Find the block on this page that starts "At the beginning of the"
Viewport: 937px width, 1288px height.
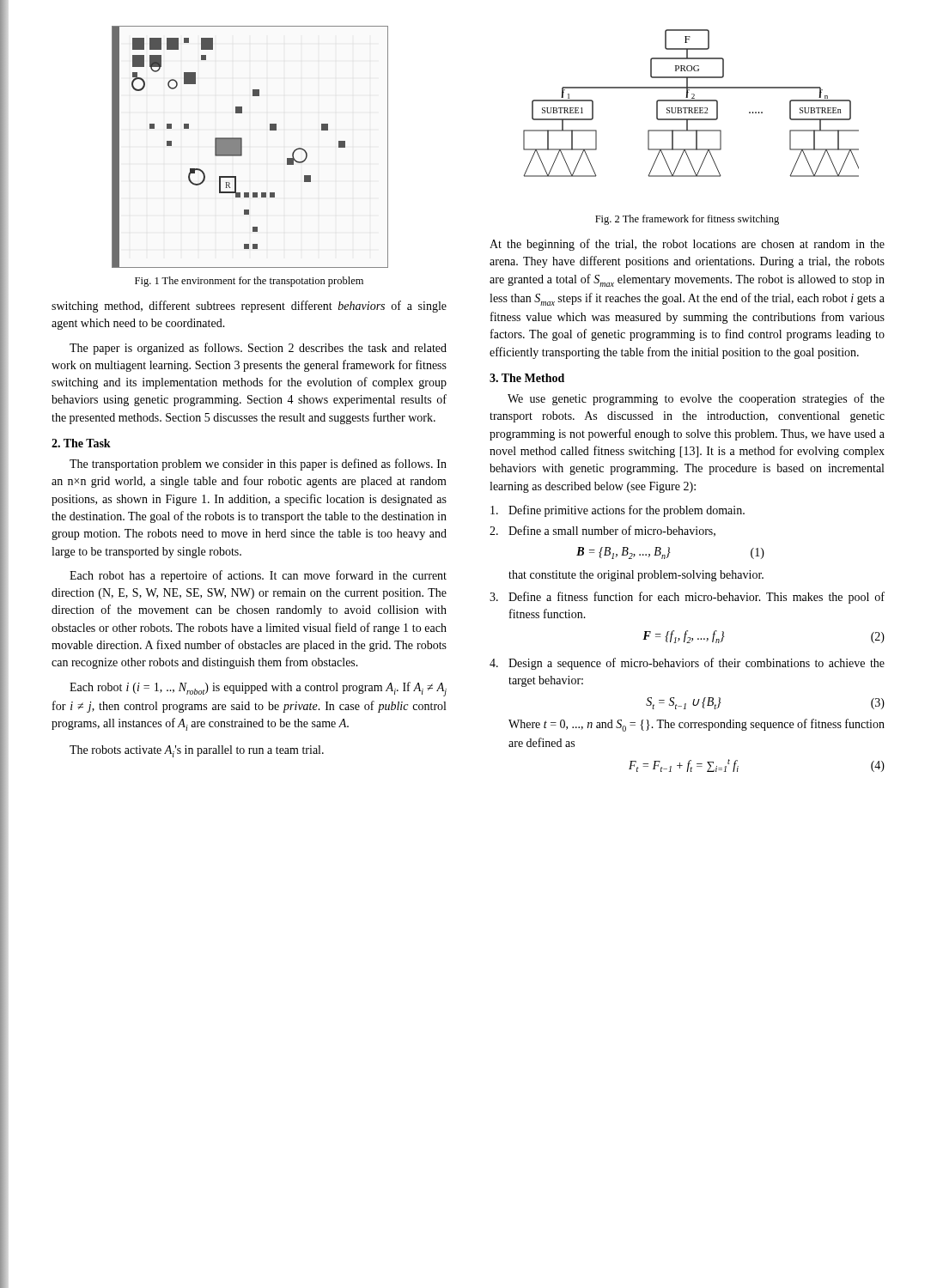687,298
